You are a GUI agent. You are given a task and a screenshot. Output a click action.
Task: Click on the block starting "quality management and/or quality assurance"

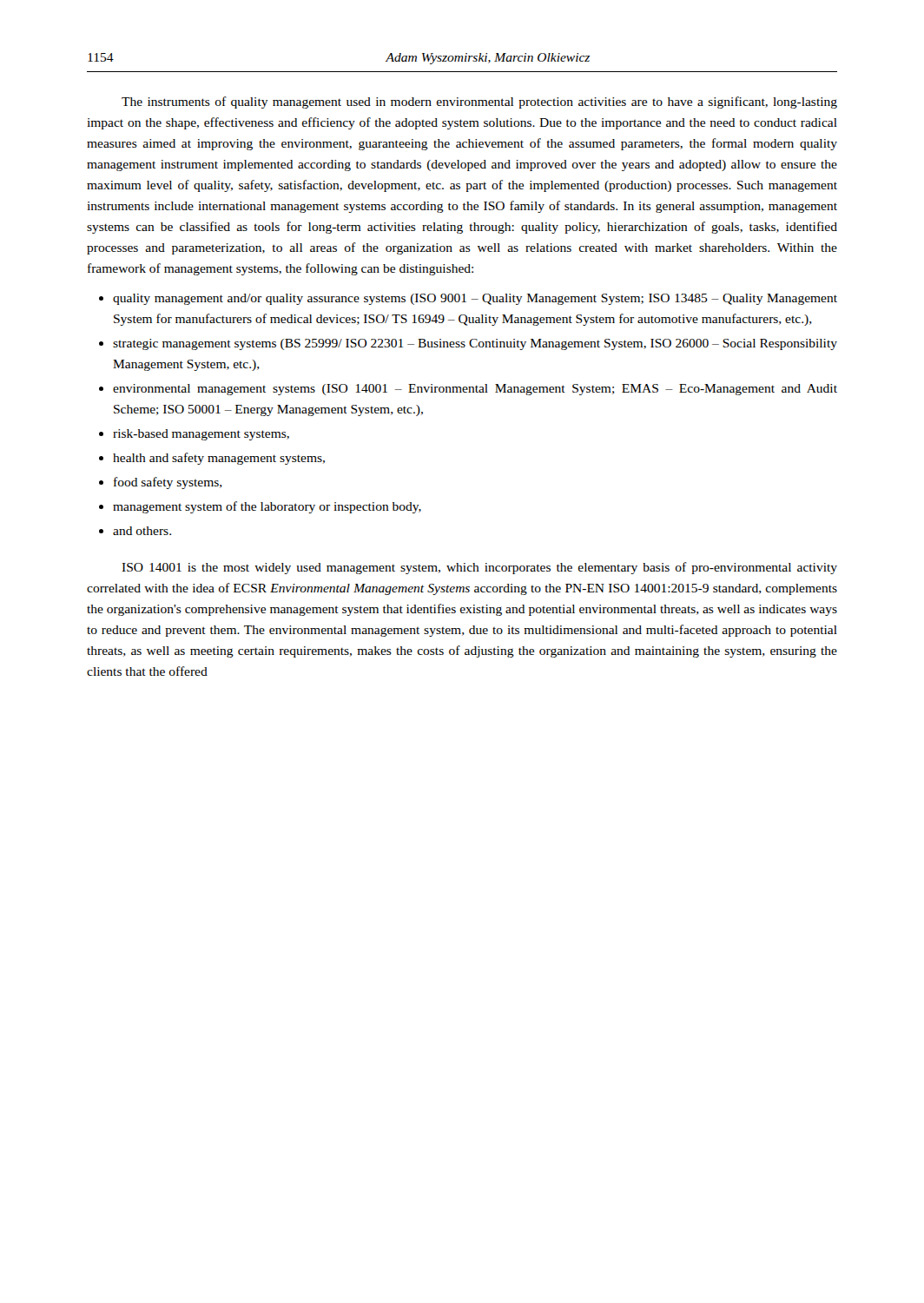(x=475, y=308)
